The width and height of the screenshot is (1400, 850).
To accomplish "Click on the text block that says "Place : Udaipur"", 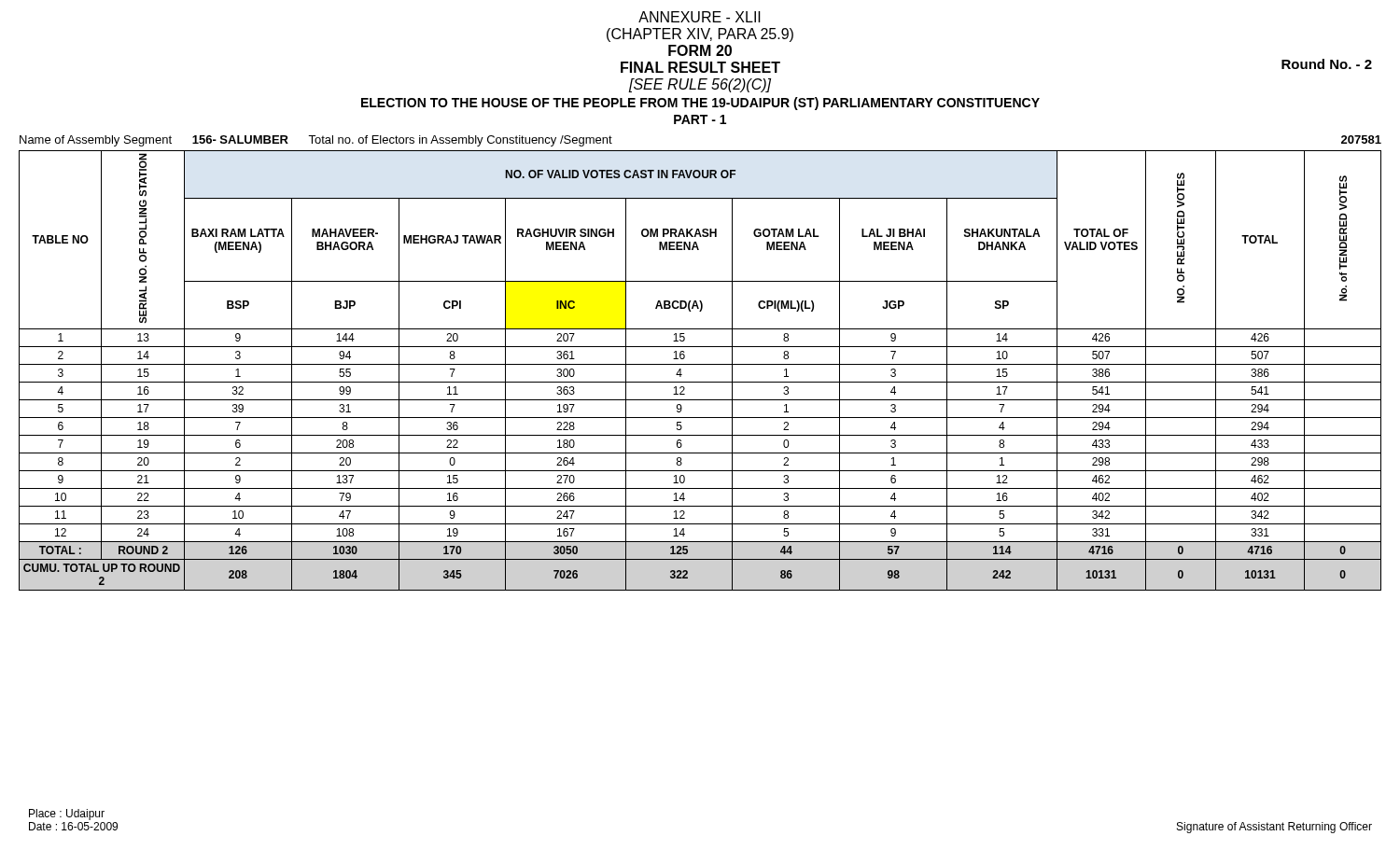I will point(73,820).
